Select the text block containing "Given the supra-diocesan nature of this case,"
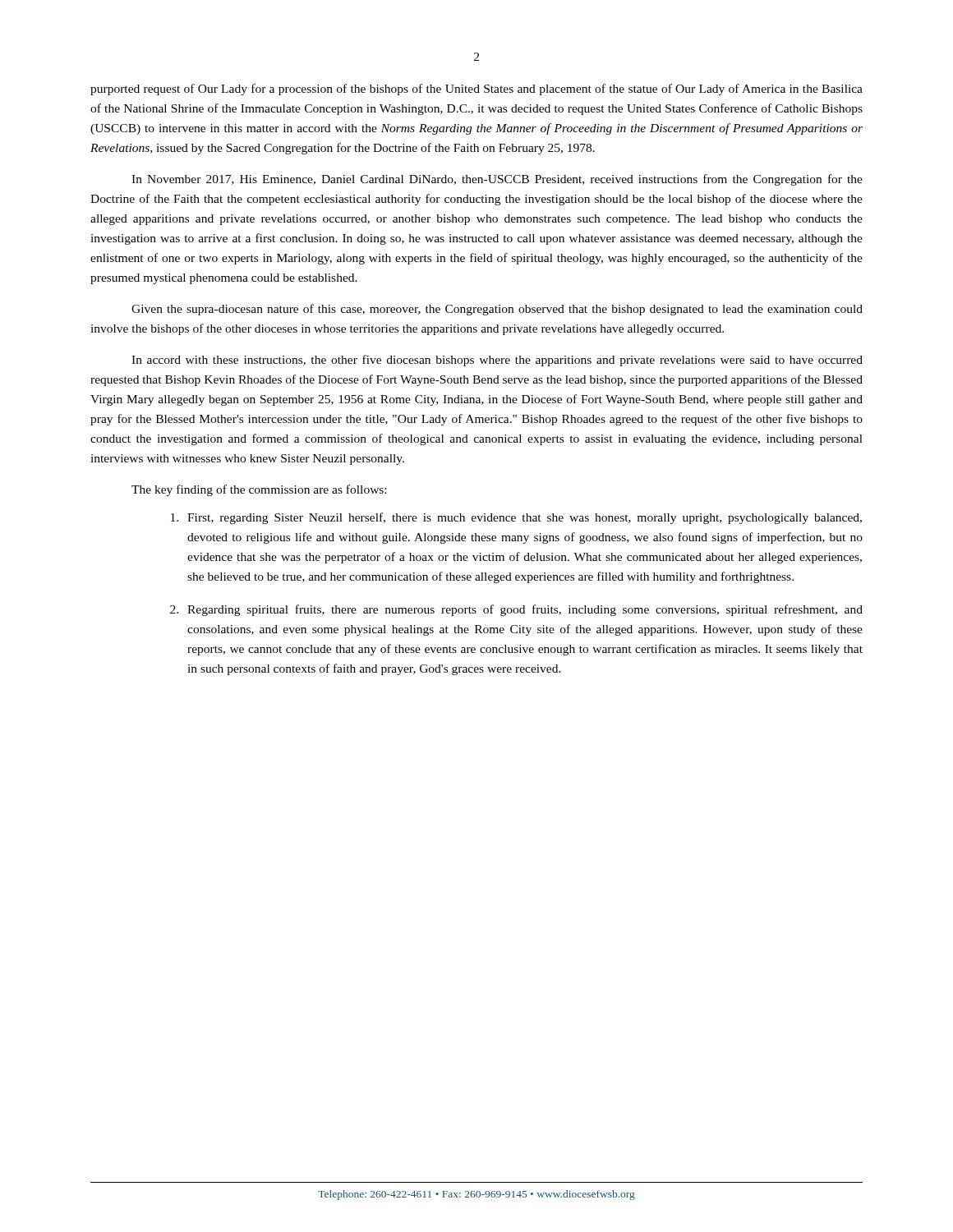The image size is (953, 1232). pos(476,318)
